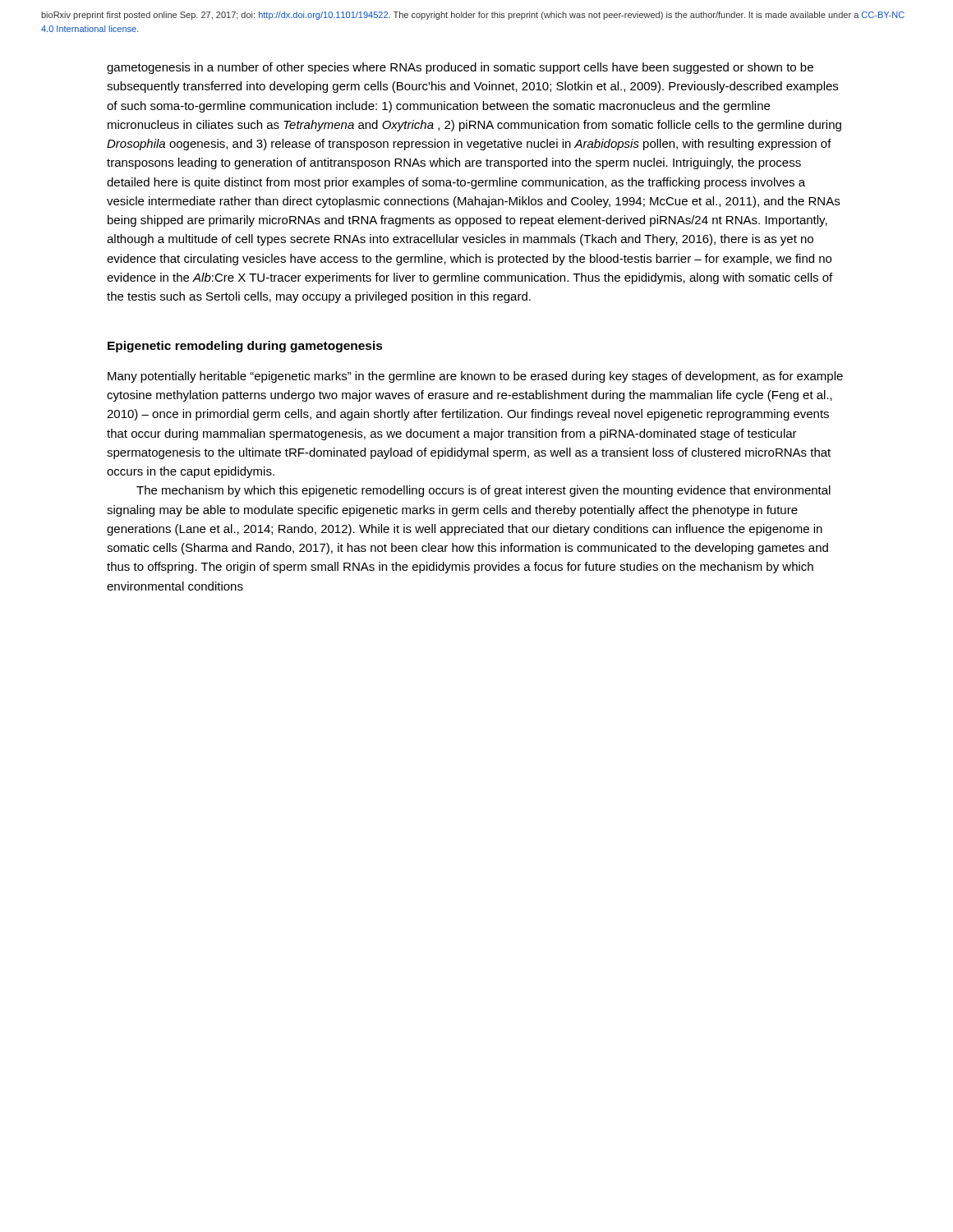Viewport: 953px width, 1232px height.
Task: Find the text block that reads "gametogenesis in a number"
Action: pos(474,182)
